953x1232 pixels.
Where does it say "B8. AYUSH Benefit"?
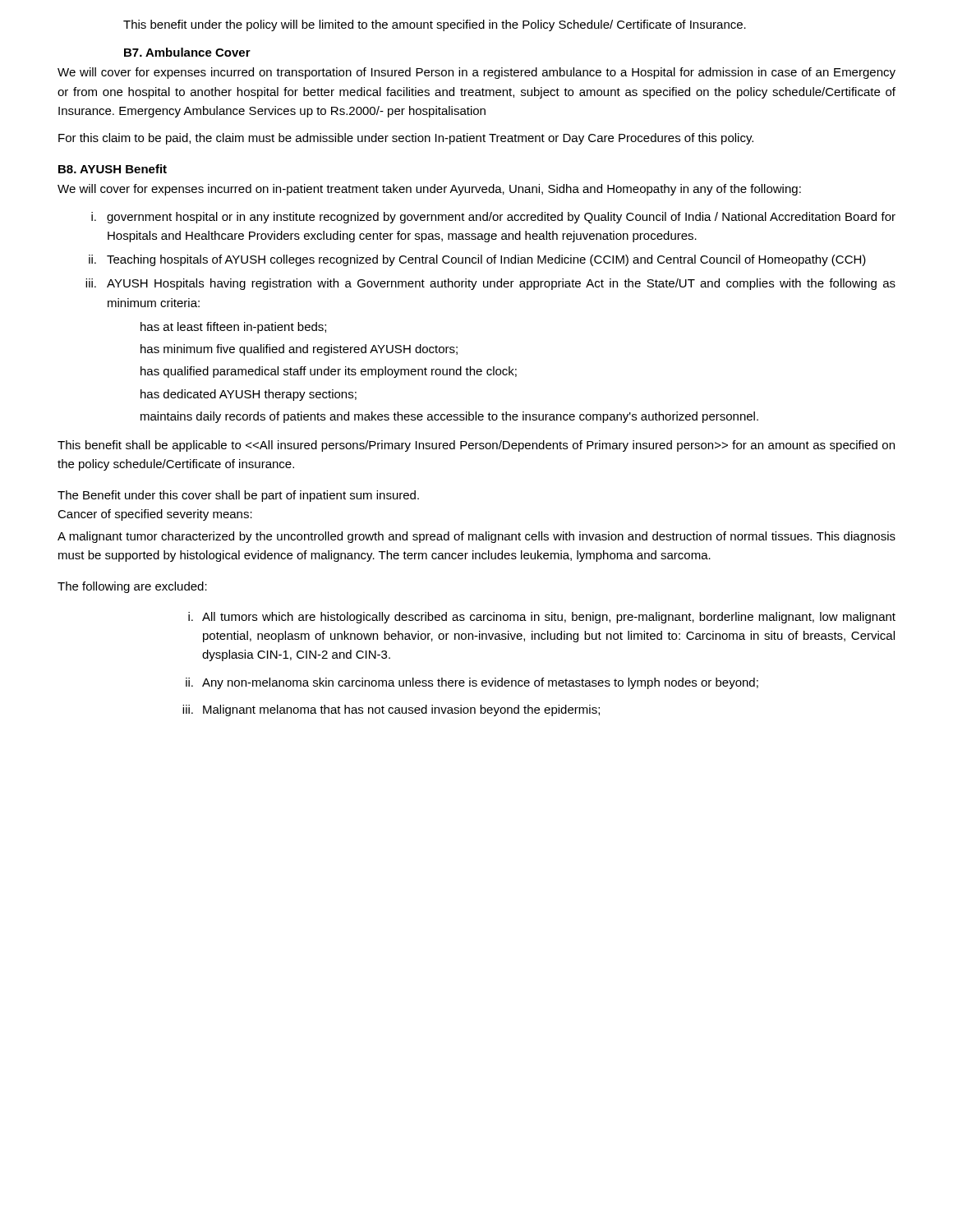[112, 169]
